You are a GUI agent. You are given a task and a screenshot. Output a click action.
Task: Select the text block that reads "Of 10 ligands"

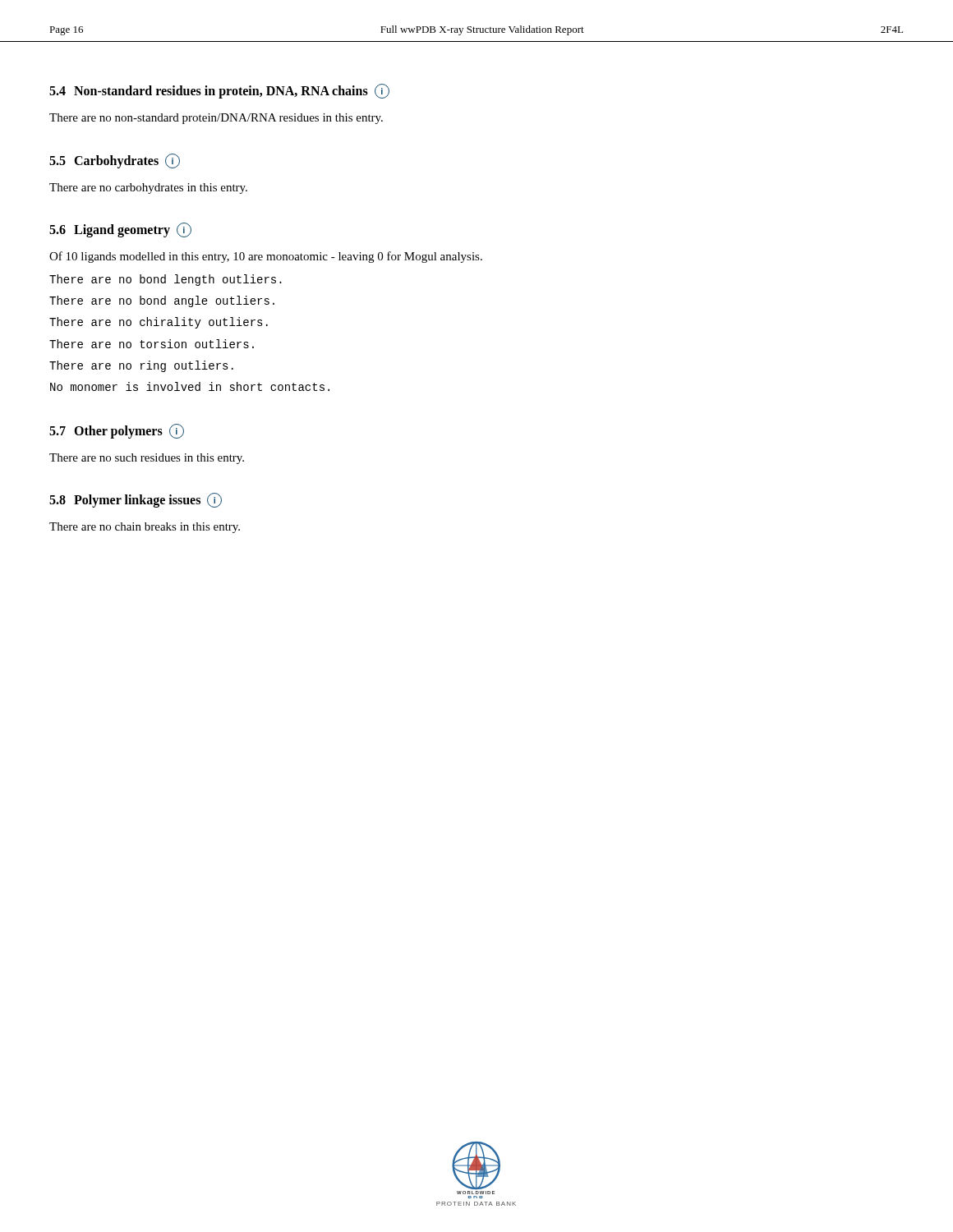coord(266,256)
